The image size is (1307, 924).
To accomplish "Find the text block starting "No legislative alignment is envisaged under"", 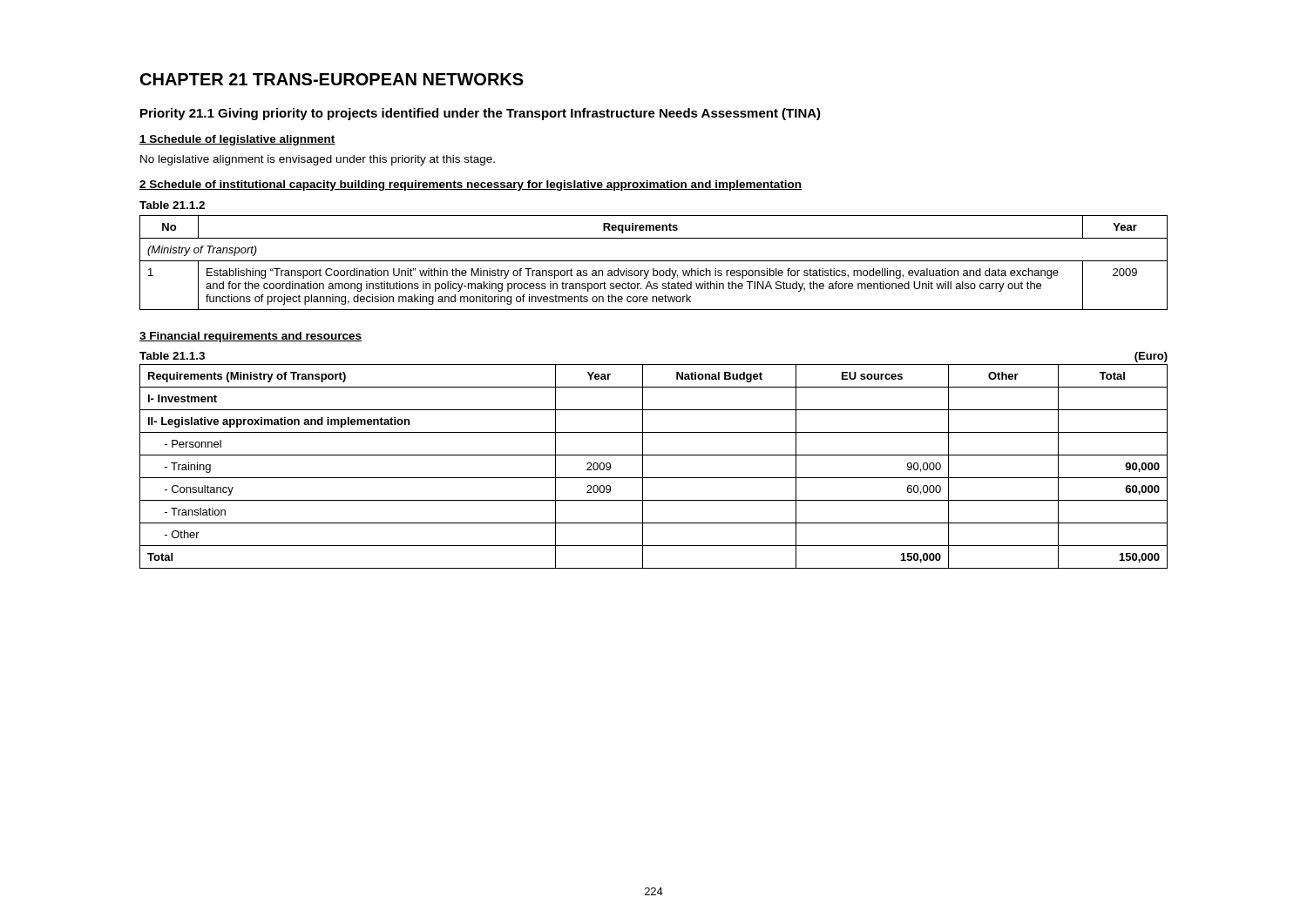I will 318,159.
